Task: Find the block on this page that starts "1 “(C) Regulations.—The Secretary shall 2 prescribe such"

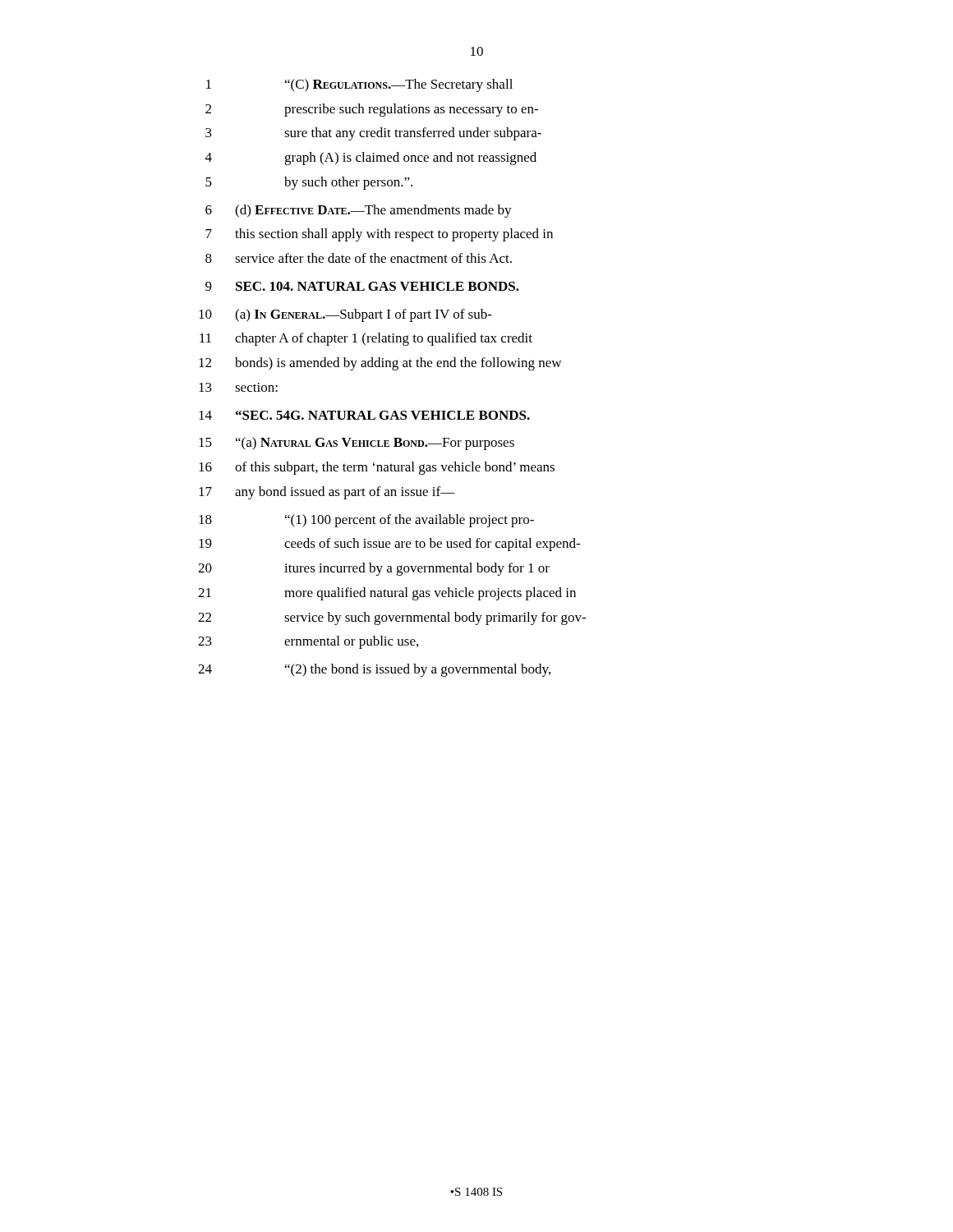Action: pos(476,133)
